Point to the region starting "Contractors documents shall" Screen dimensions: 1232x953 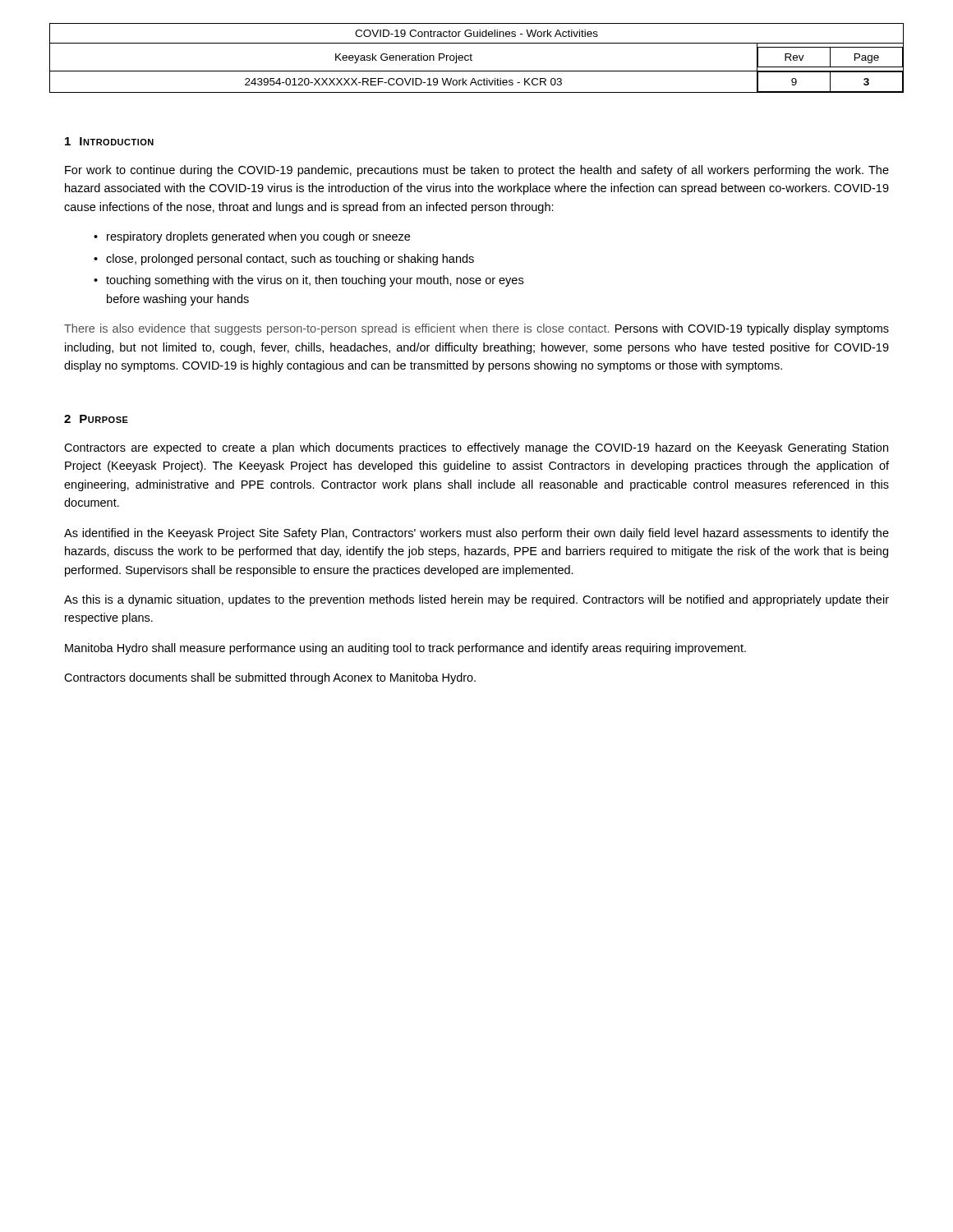pos(270,678)
